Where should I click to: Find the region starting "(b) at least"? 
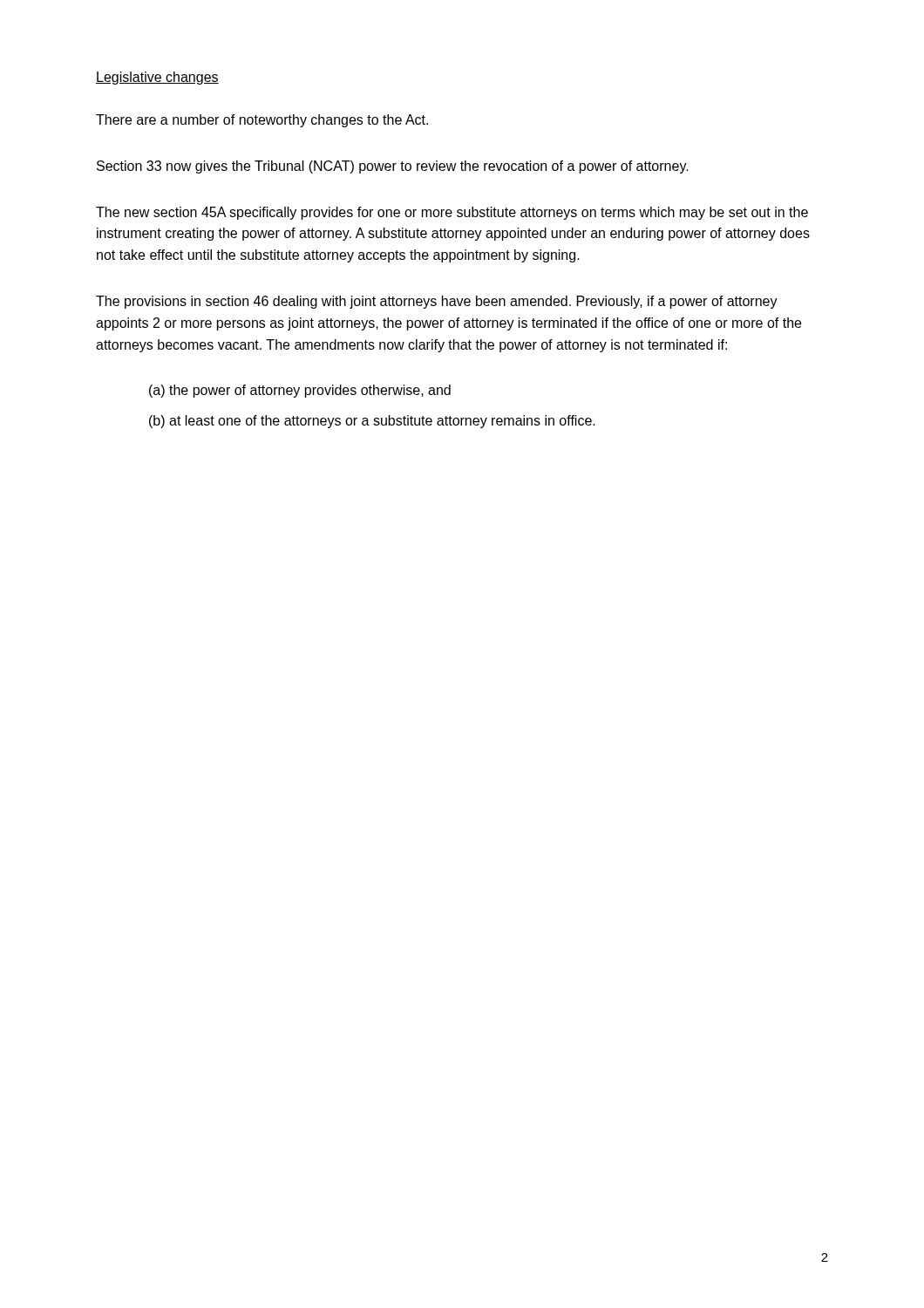pos(372,421)
